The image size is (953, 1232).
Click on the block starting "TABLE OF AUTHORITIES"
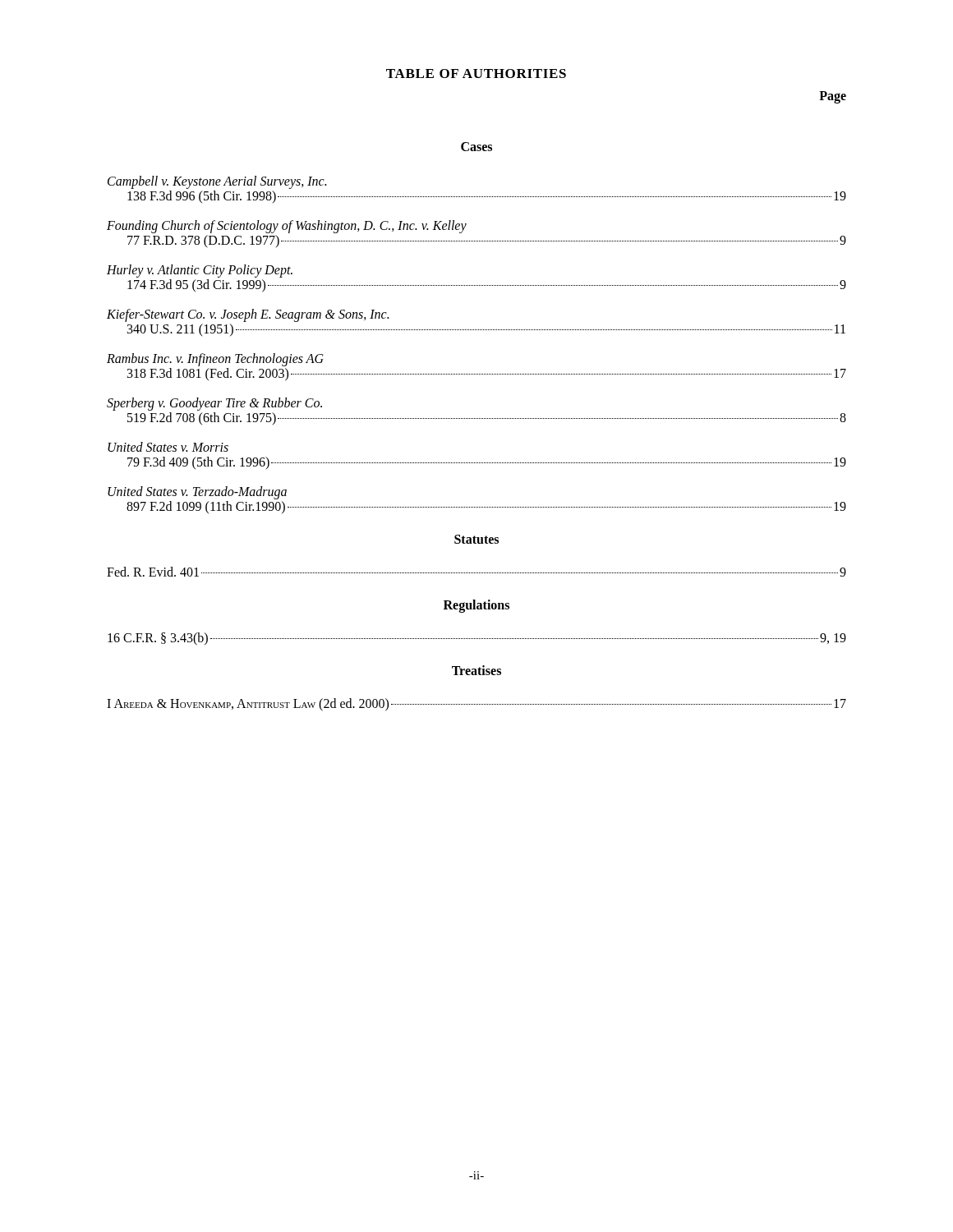476,73
